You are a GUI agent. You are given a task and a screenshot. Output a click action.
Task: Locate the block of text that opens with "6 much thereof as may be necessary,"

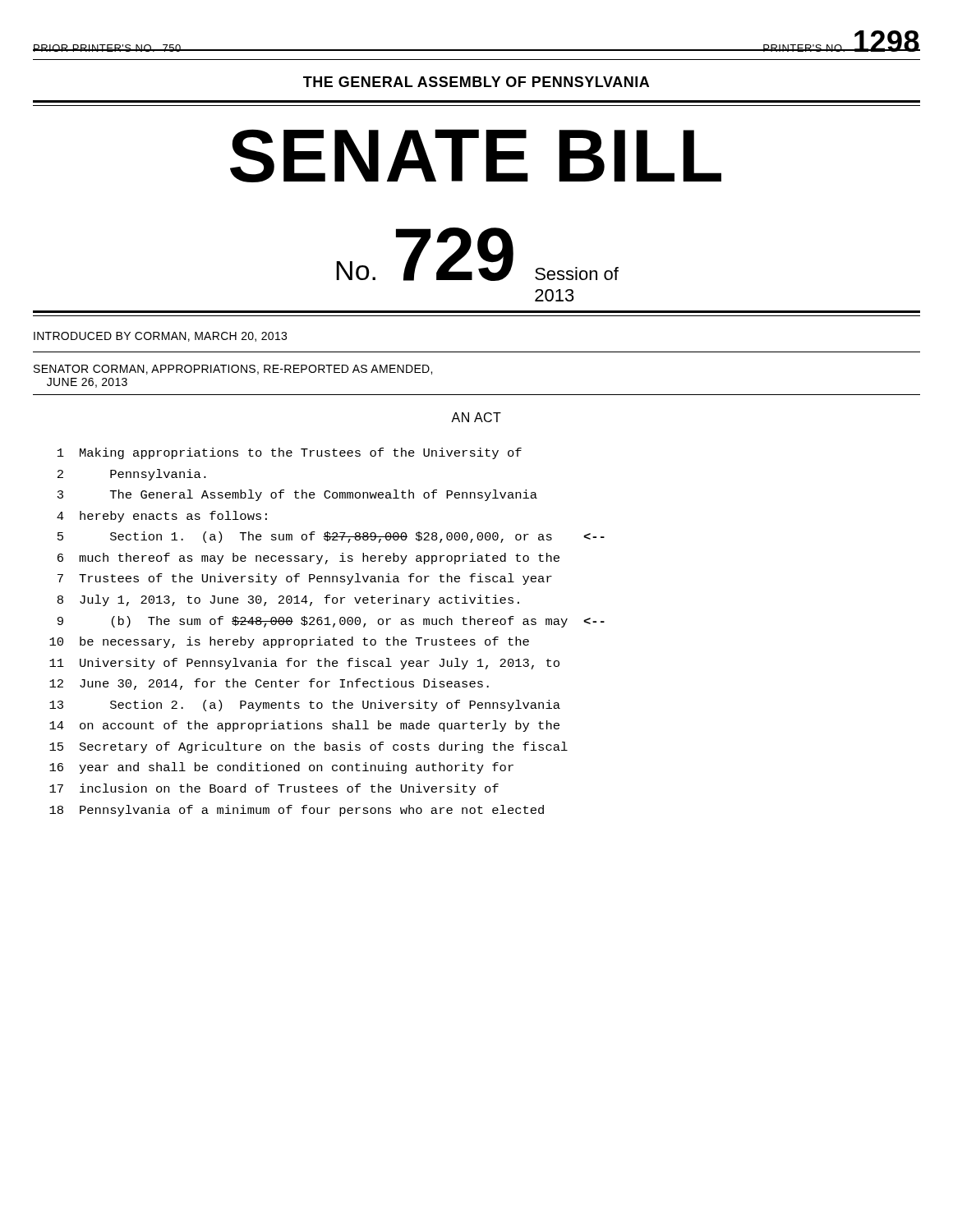(476, 559)
